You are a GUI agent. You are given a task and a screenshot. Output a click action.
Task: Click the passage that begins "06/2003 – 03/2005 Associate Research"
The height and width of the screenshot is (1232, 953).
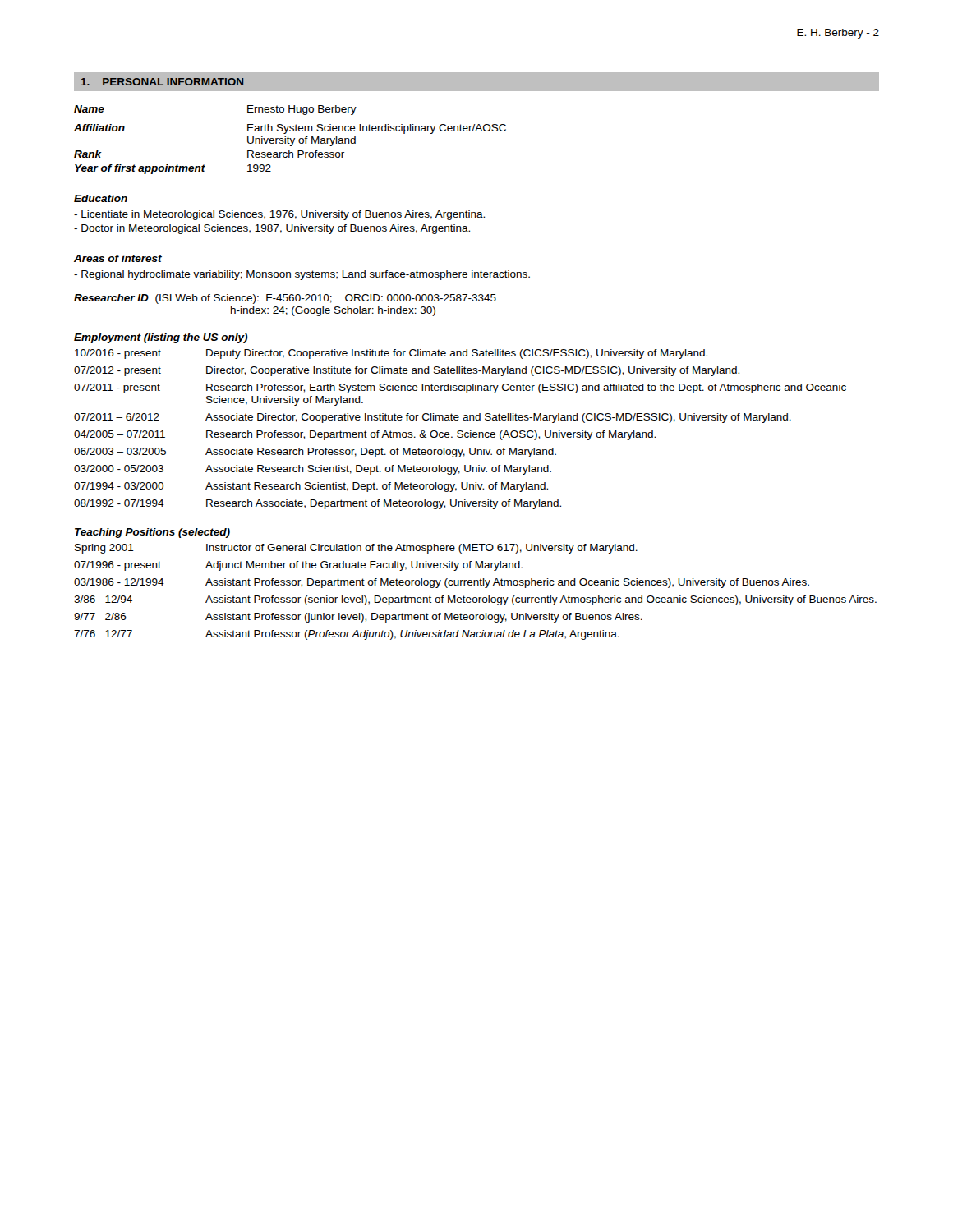476,451
